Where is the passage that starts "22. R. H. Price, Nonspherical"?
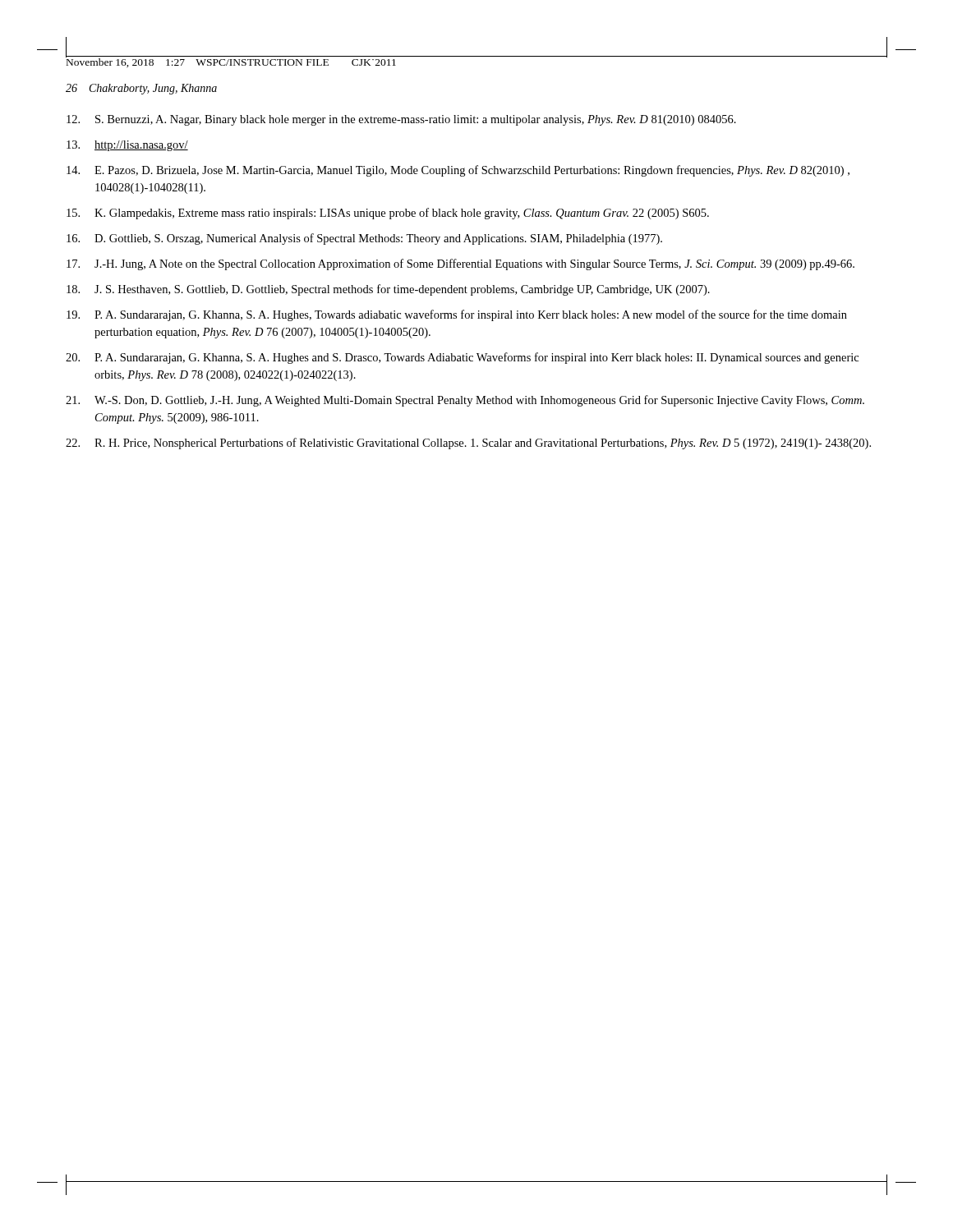 tap(476, 443)
